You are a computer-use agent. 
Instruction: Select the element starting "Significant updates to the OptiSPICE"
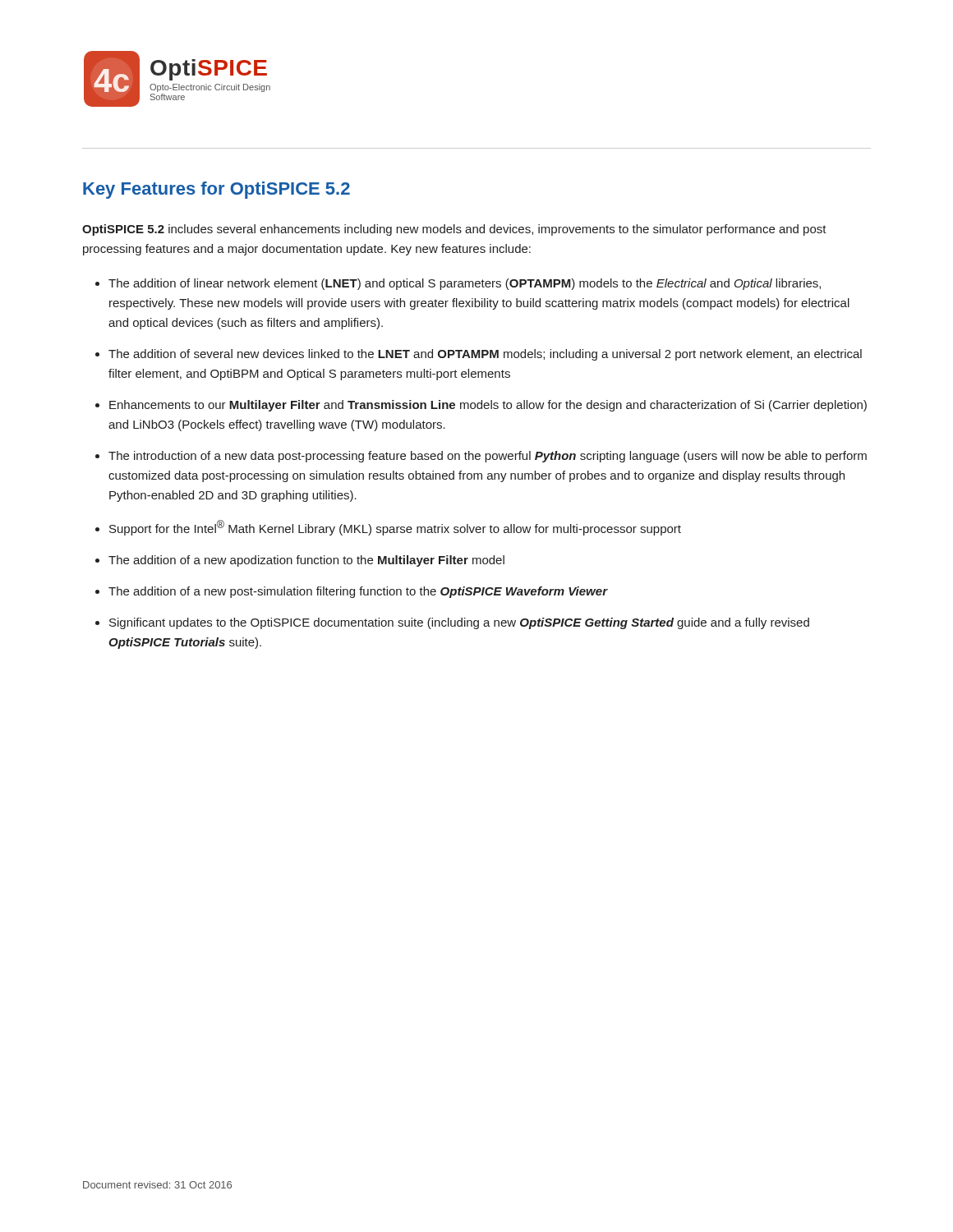point(459,632)
